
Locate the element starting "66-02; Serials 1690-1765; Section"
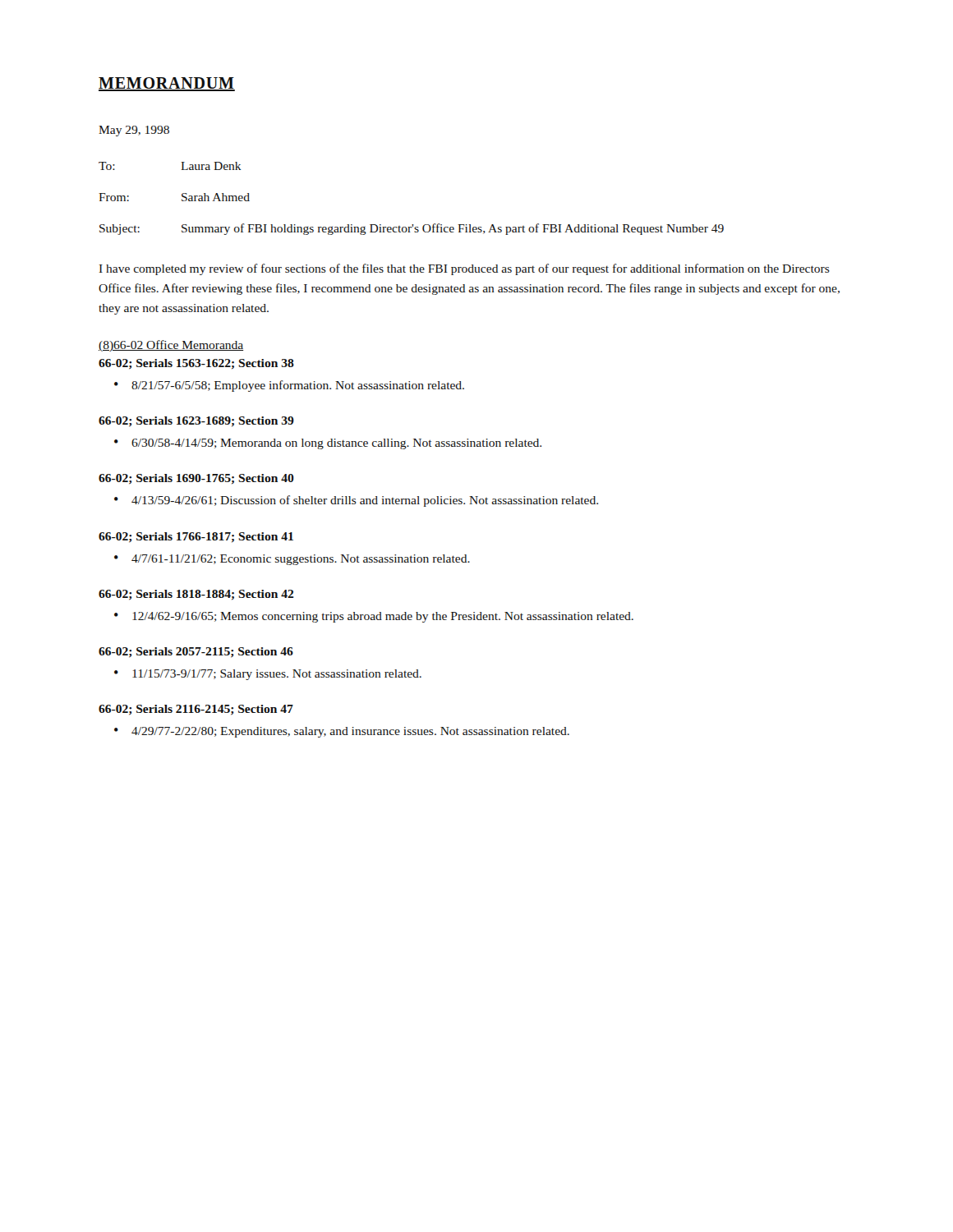[x=196, y=478]
